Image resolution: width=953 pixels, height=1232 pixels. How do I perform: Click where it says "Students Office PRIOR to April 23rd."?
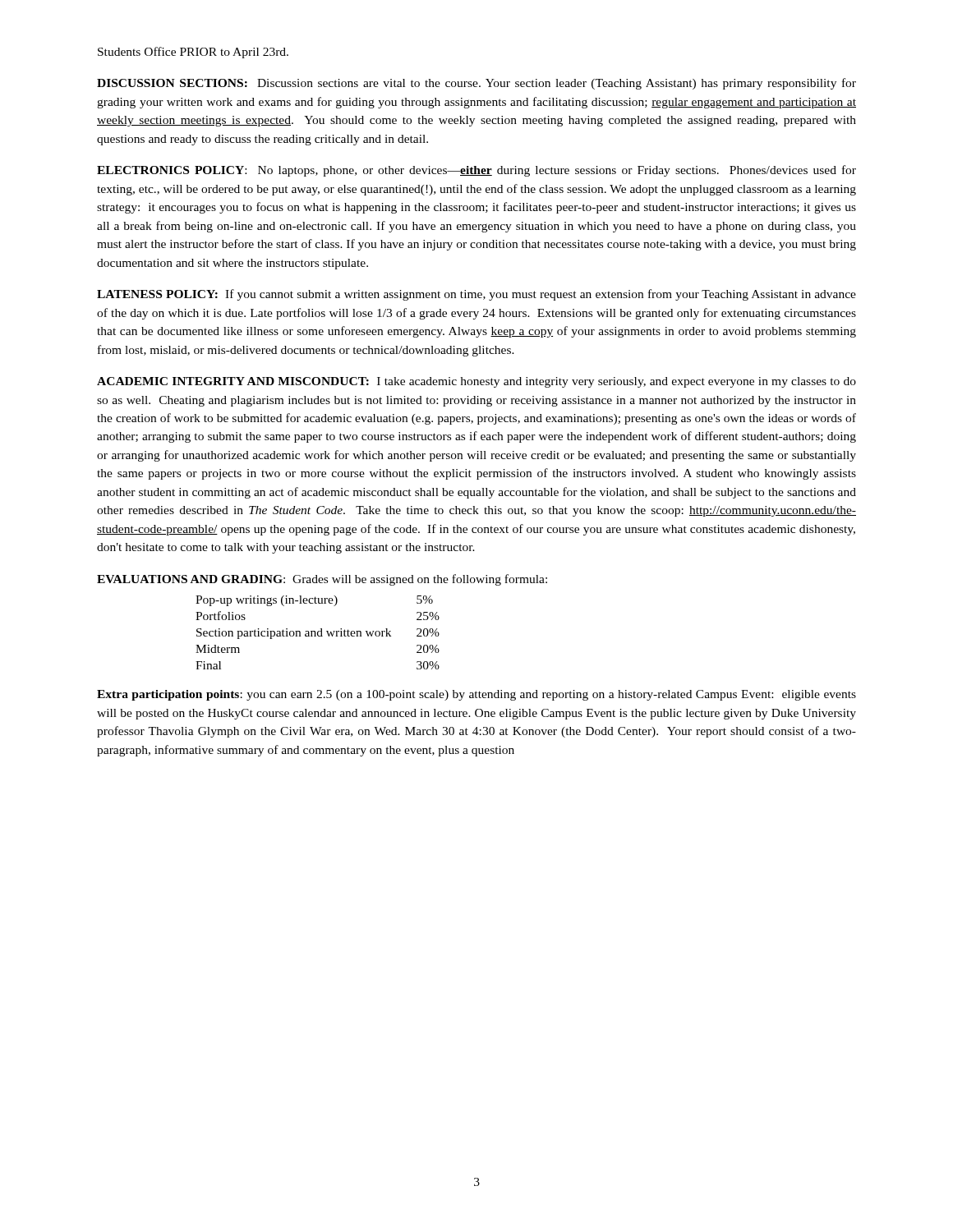coord(193,53)
